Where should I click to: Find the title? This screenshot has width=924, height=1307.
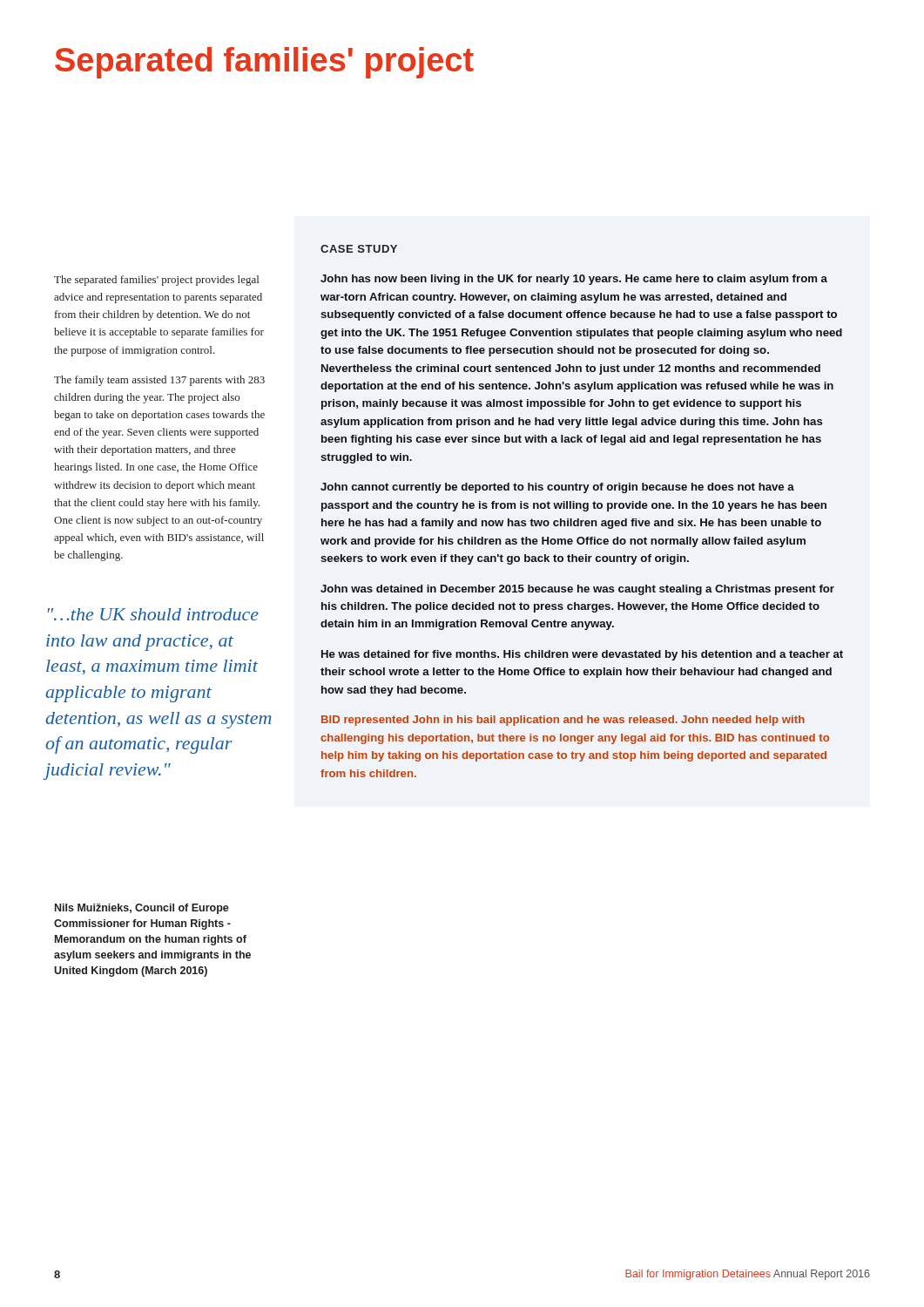pyautogui.click(x=462, y=61)
